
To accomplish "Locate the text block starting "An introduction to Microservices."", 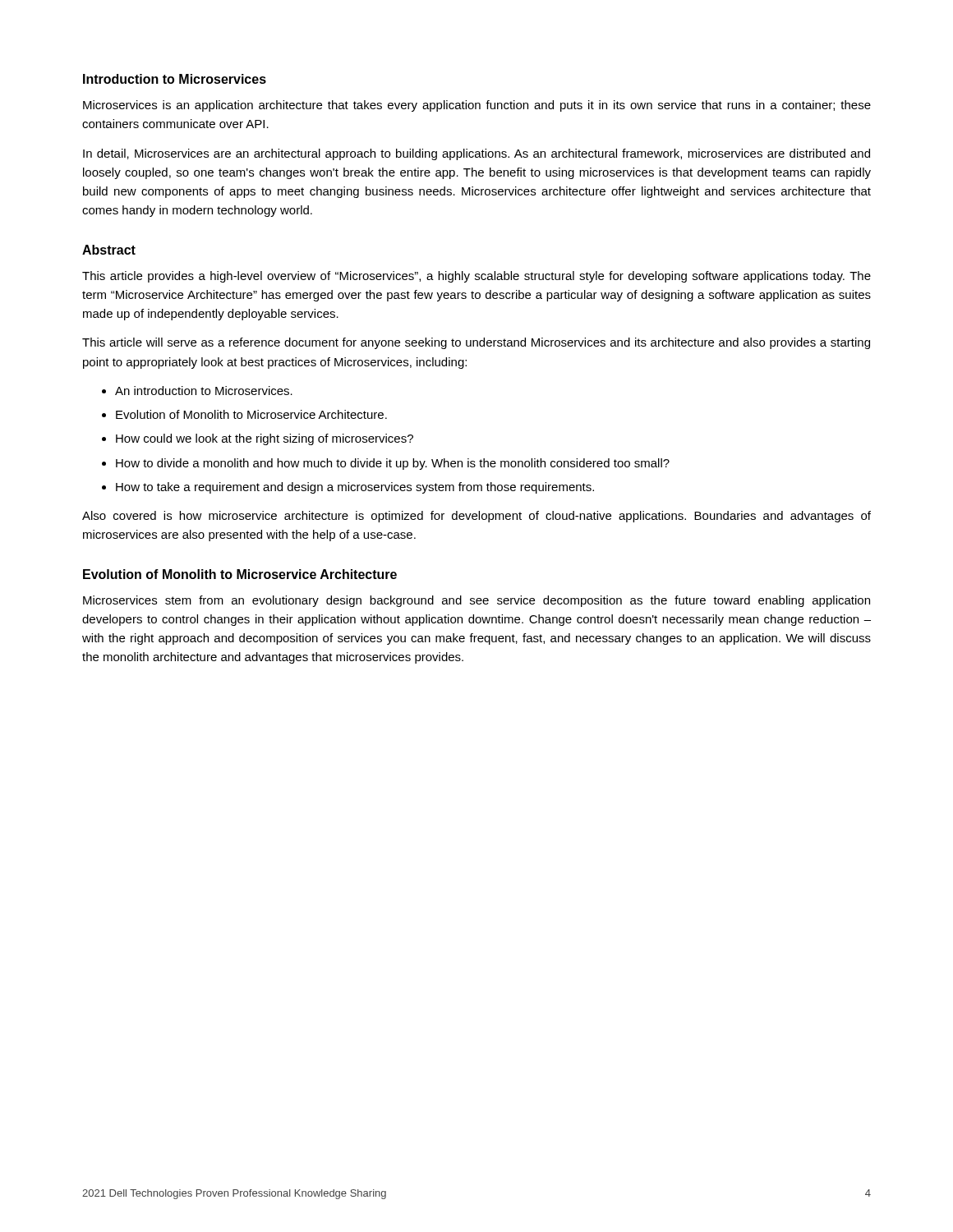I will (x=204, y=390).
